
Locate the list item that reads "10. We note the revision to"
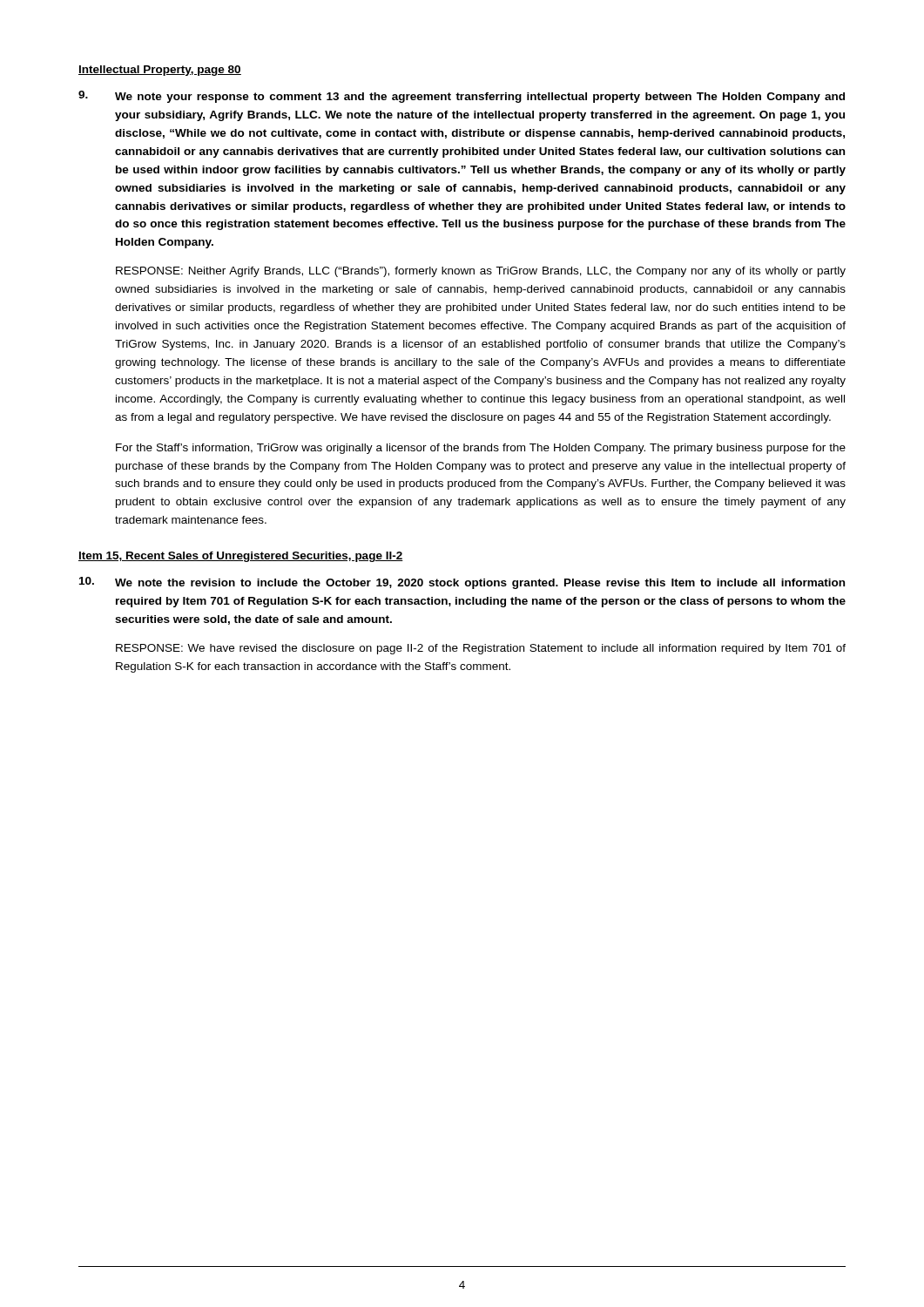tap(462, 602)
